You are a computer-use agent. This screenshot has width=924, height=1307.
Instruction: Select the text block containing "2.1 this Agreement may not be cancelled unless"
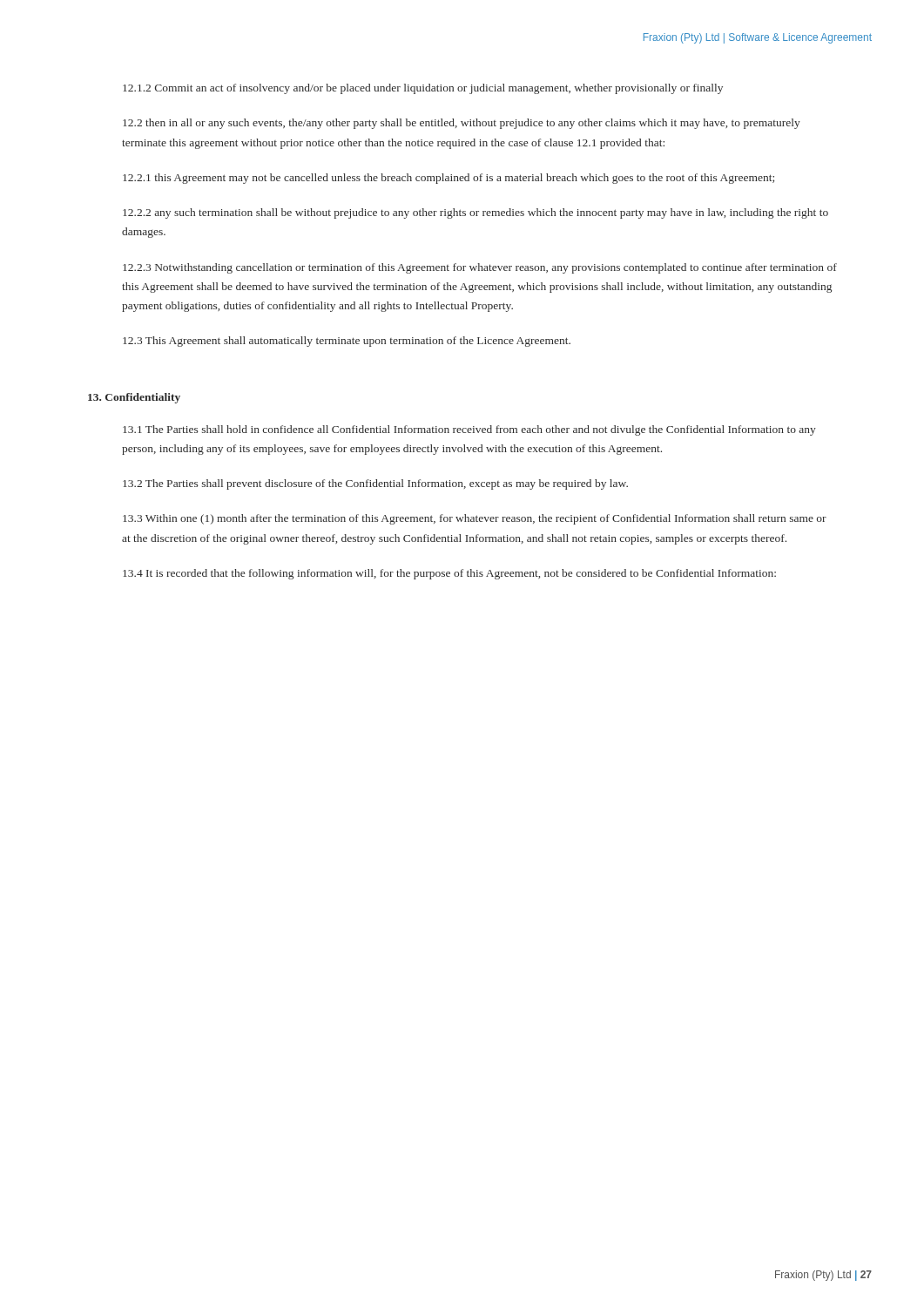pyautogui.click(x=449, y=177)
